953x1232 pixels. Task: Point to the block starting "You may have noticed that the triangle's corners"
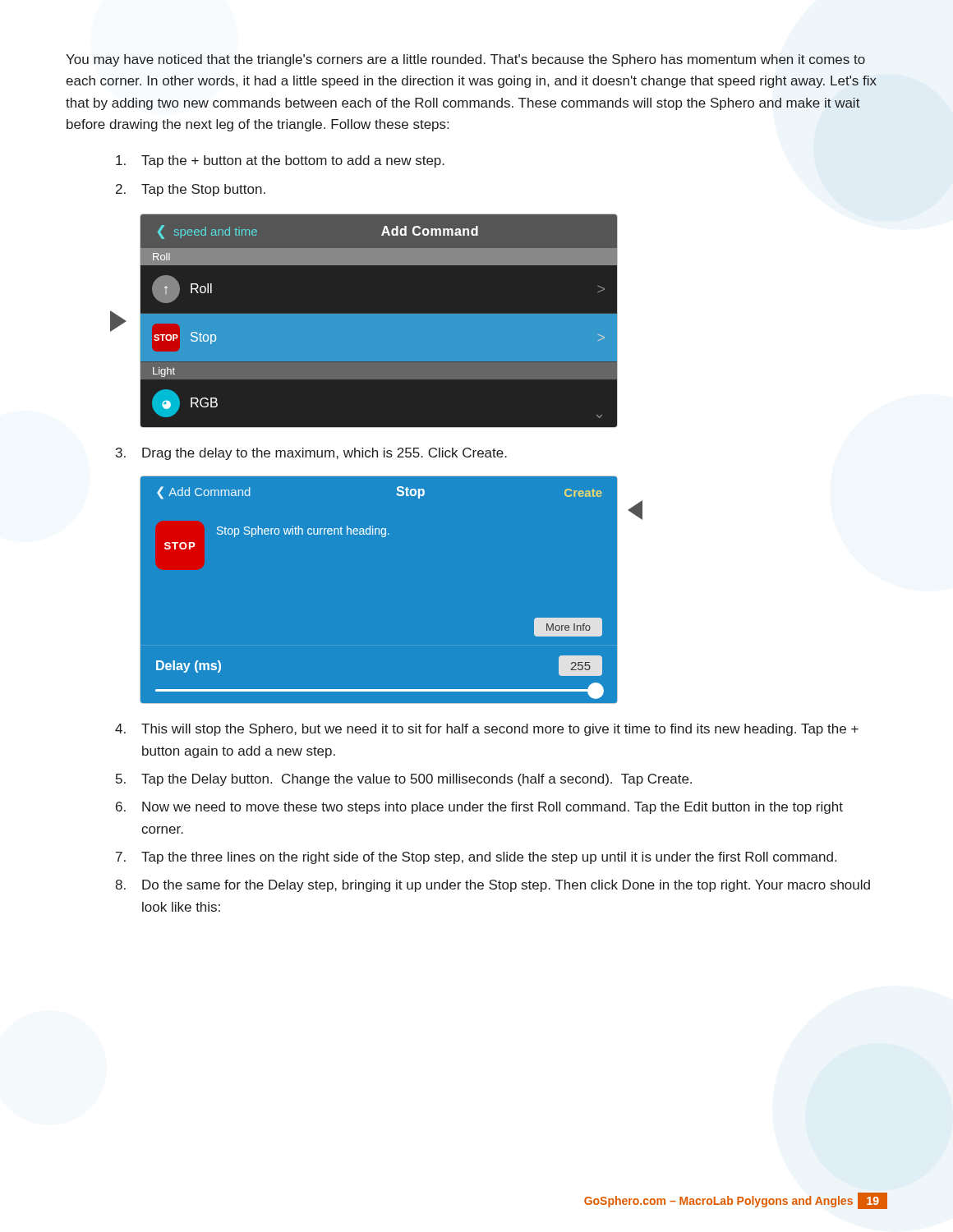click(476, 93)
